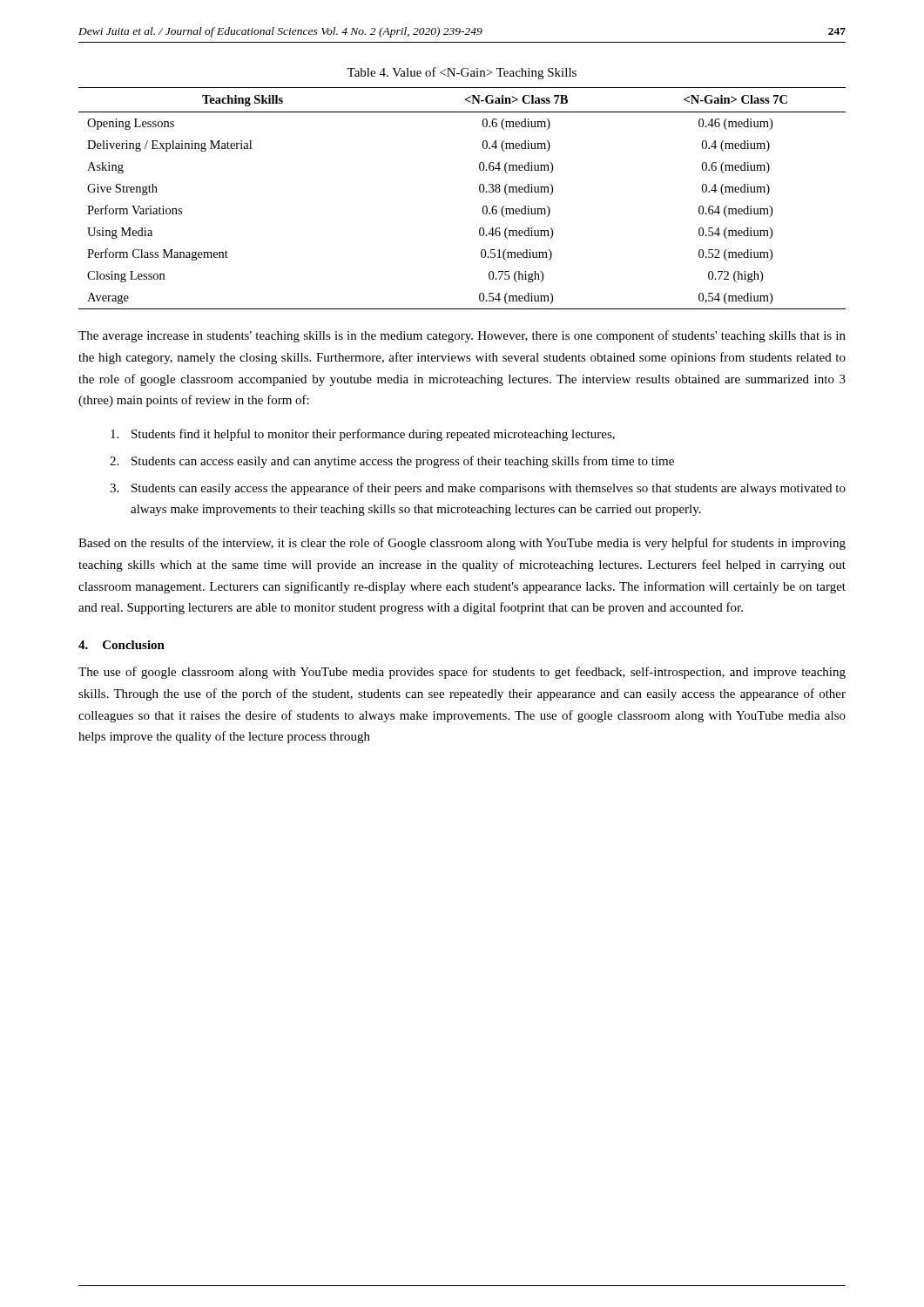Find the text block that says "The average increase in students' teaching skills is"
The image size is (924, 1307).
coord(462,368)
